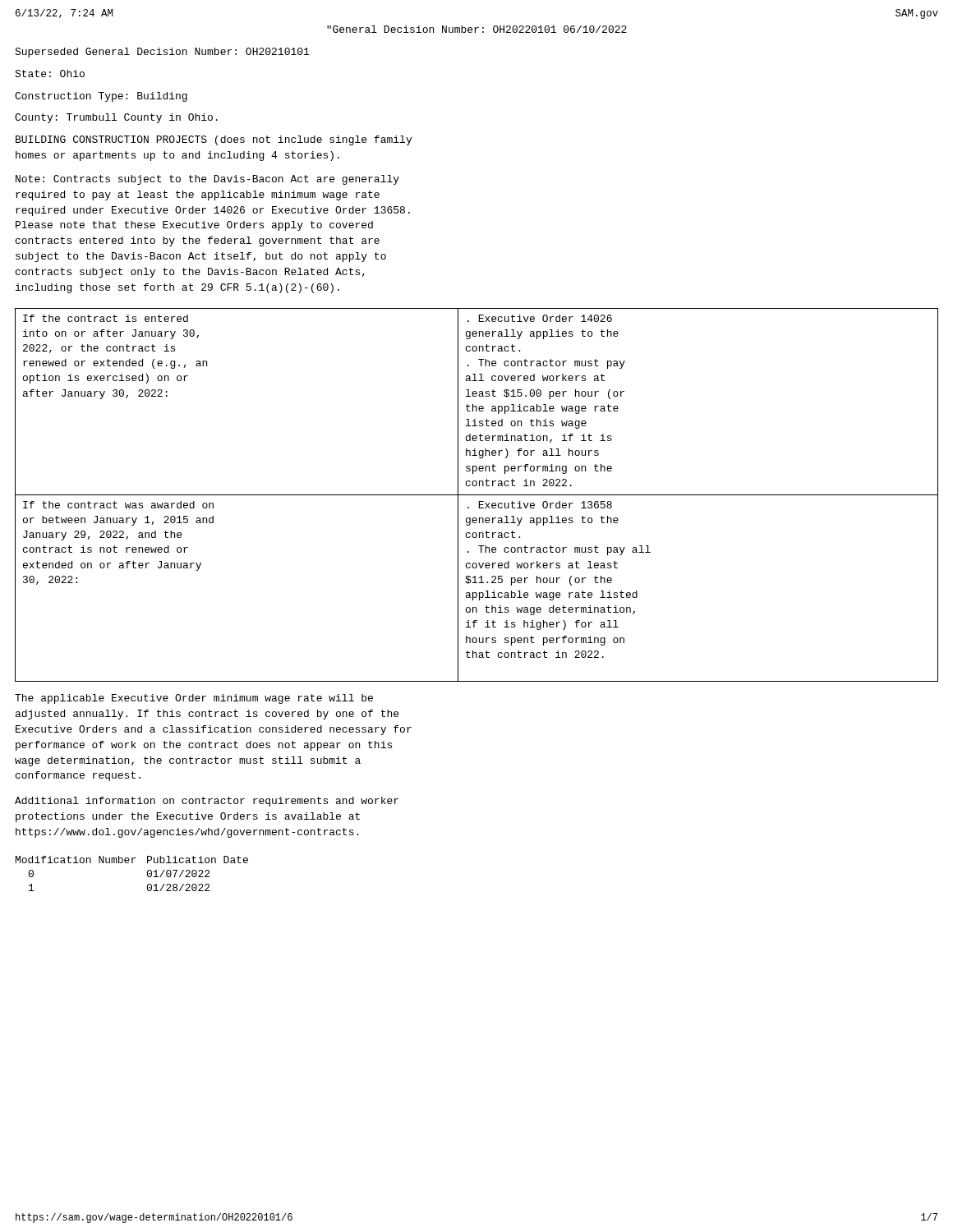Point to the block beginning "Superseded General Decision"
This screenshot has height=1232, width=953.
[162, 52]
